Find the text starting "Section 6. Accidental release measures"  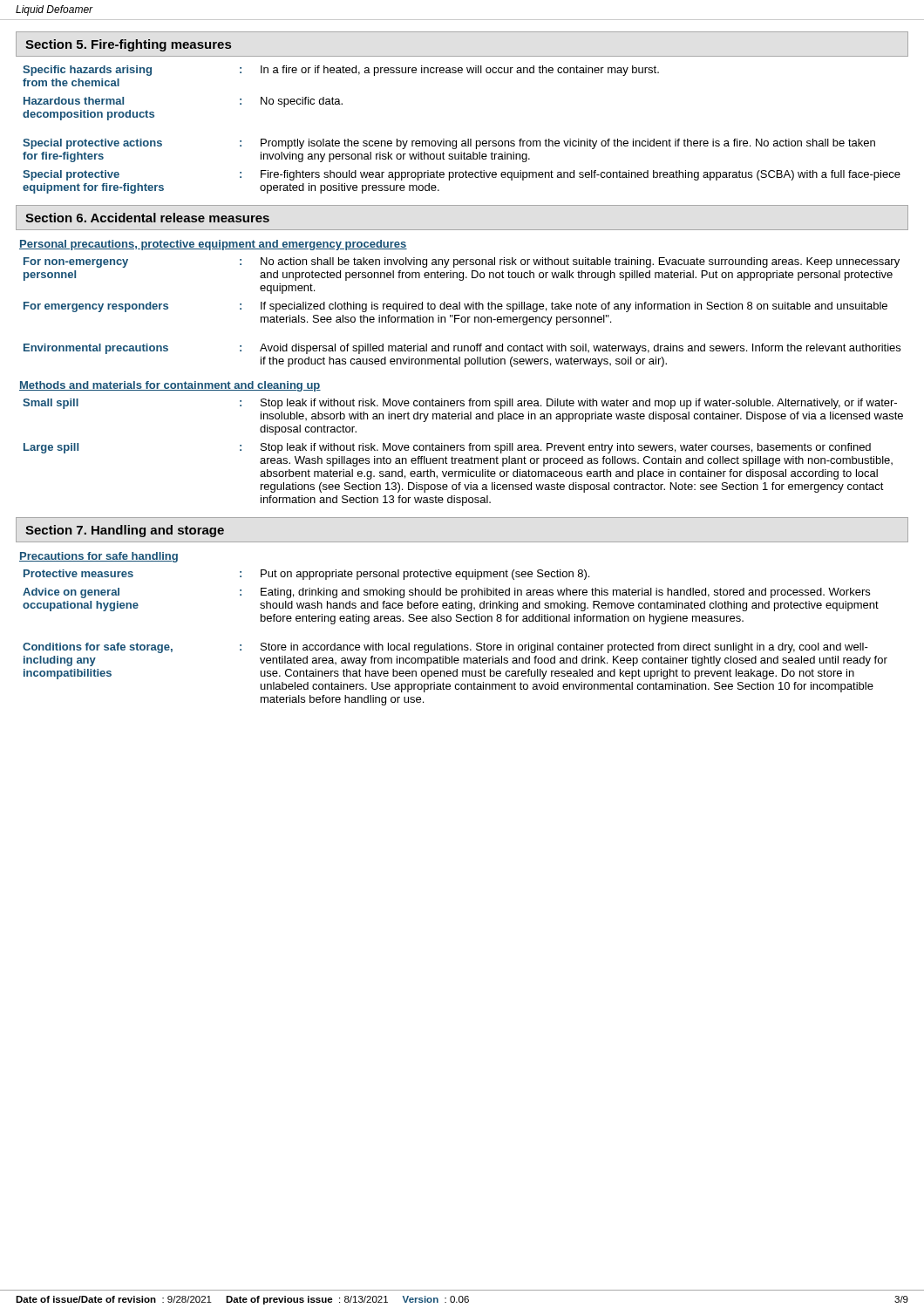pos(148,218)
